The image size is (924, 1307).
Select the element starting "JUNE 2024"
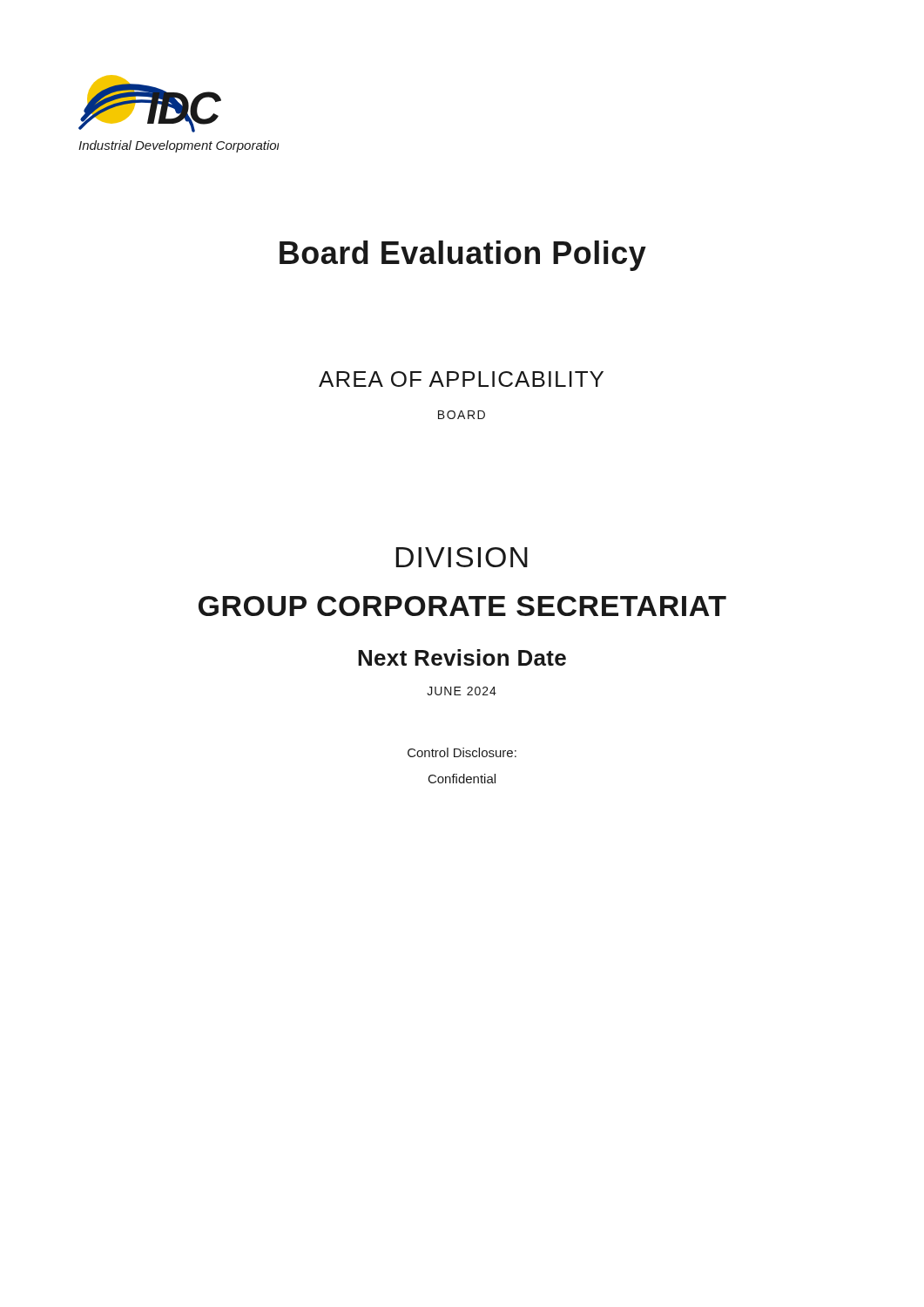click(x=462, y=691)
